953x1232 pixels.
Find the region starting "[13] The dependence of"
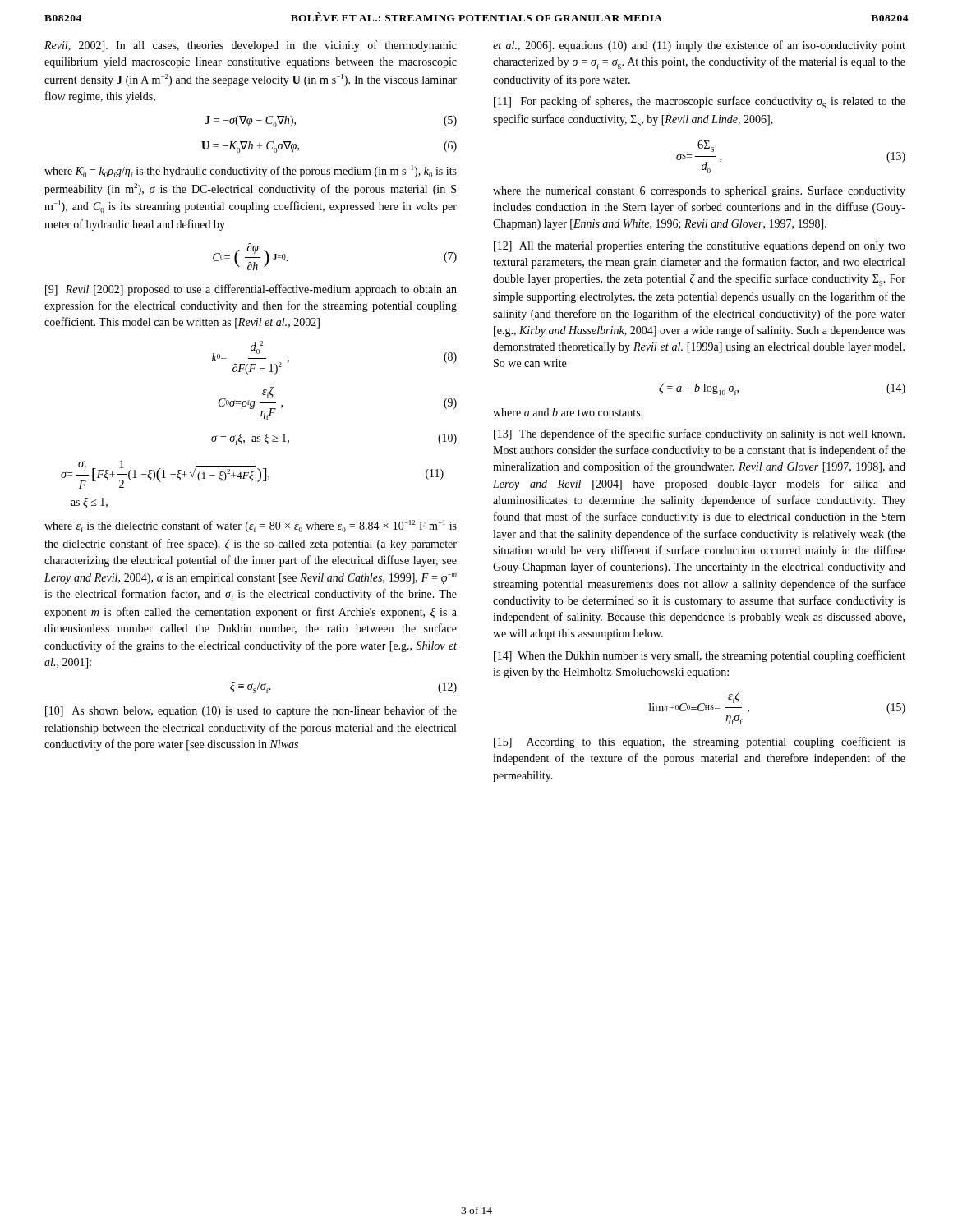click(x=699, y=535)
